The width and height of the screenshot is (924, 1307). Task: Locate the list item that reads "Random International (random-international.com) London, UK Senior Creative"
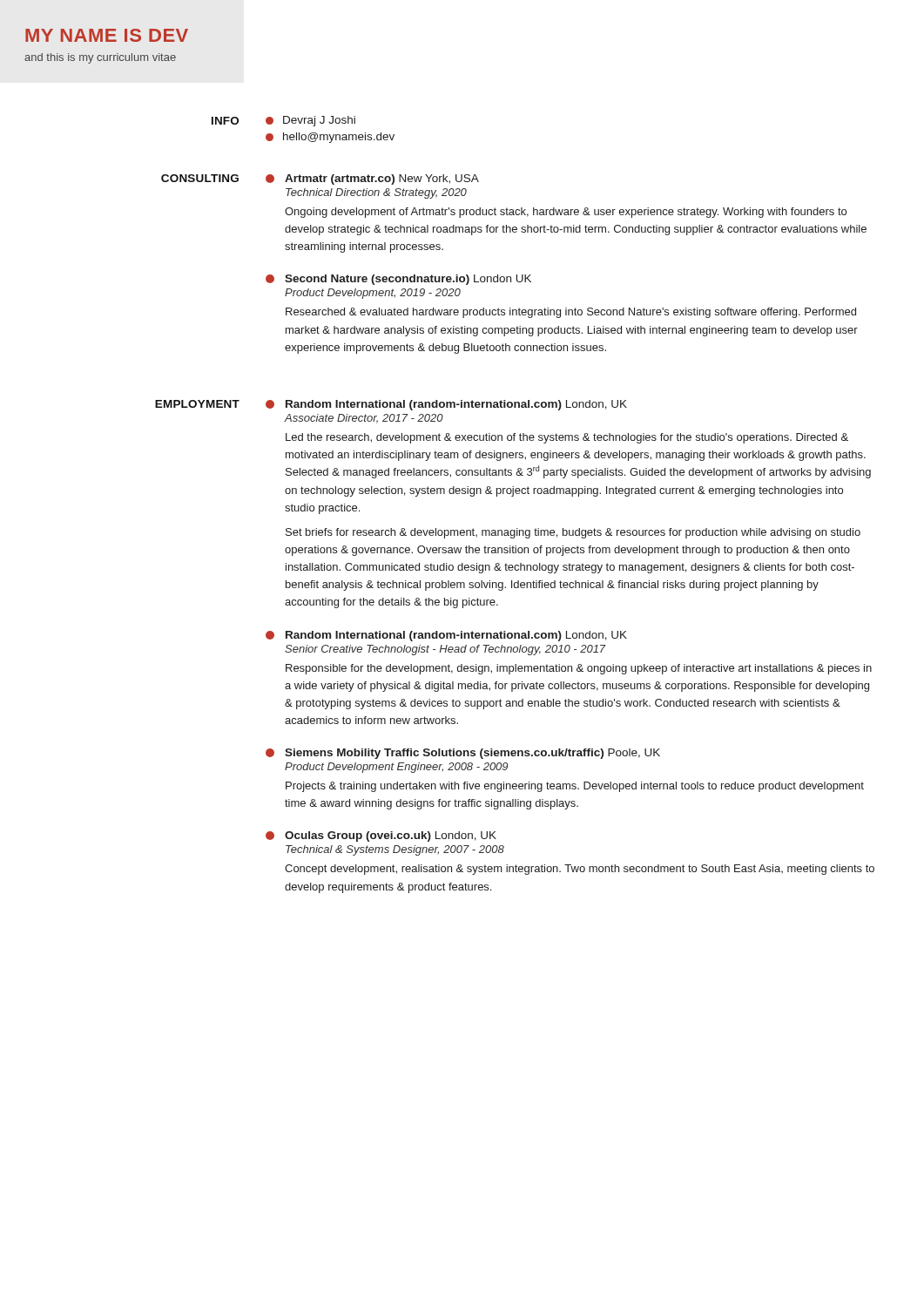pyautogui.click(x=571, y=678)
